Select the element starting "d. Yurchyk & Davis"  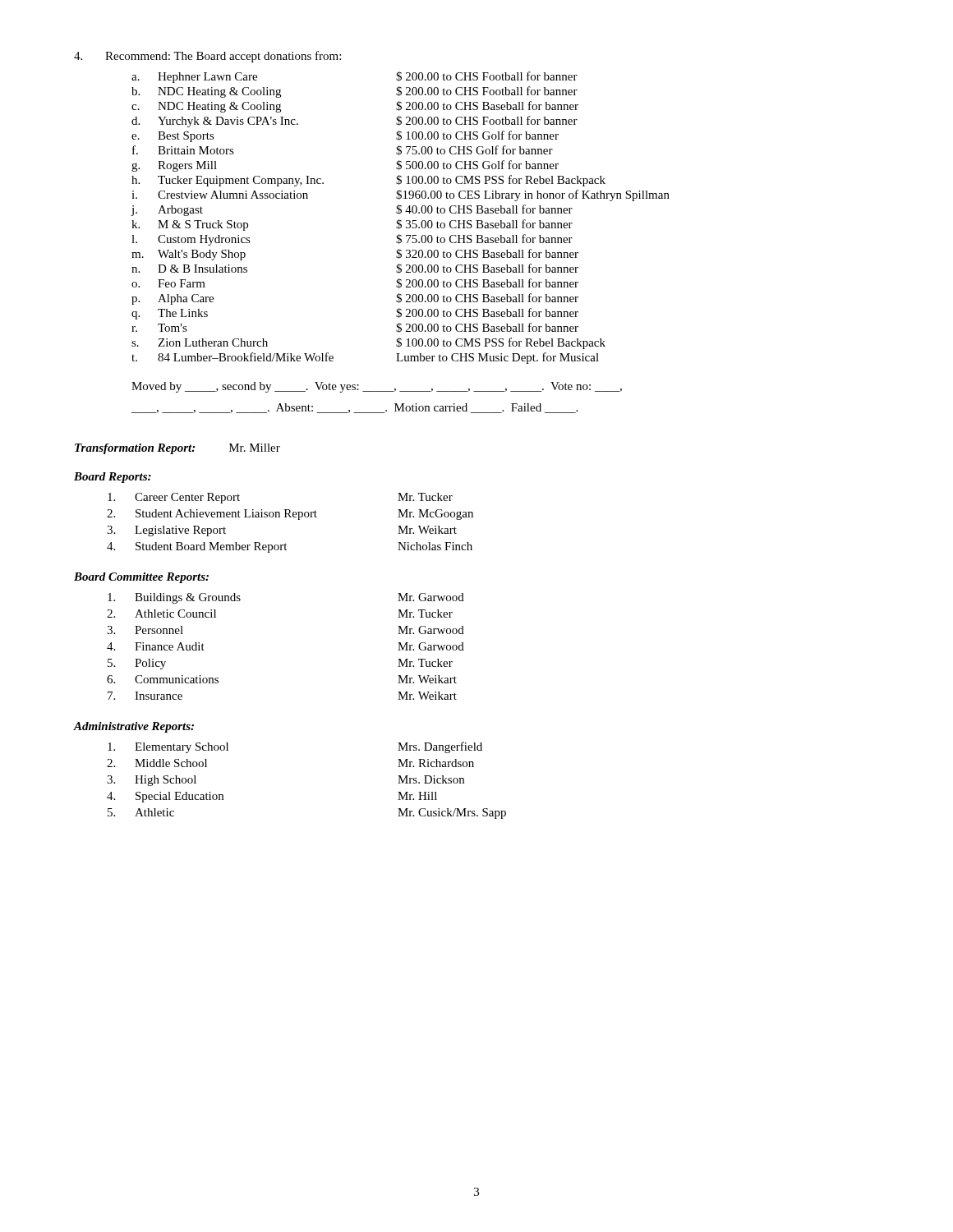(x=222, y=121)
